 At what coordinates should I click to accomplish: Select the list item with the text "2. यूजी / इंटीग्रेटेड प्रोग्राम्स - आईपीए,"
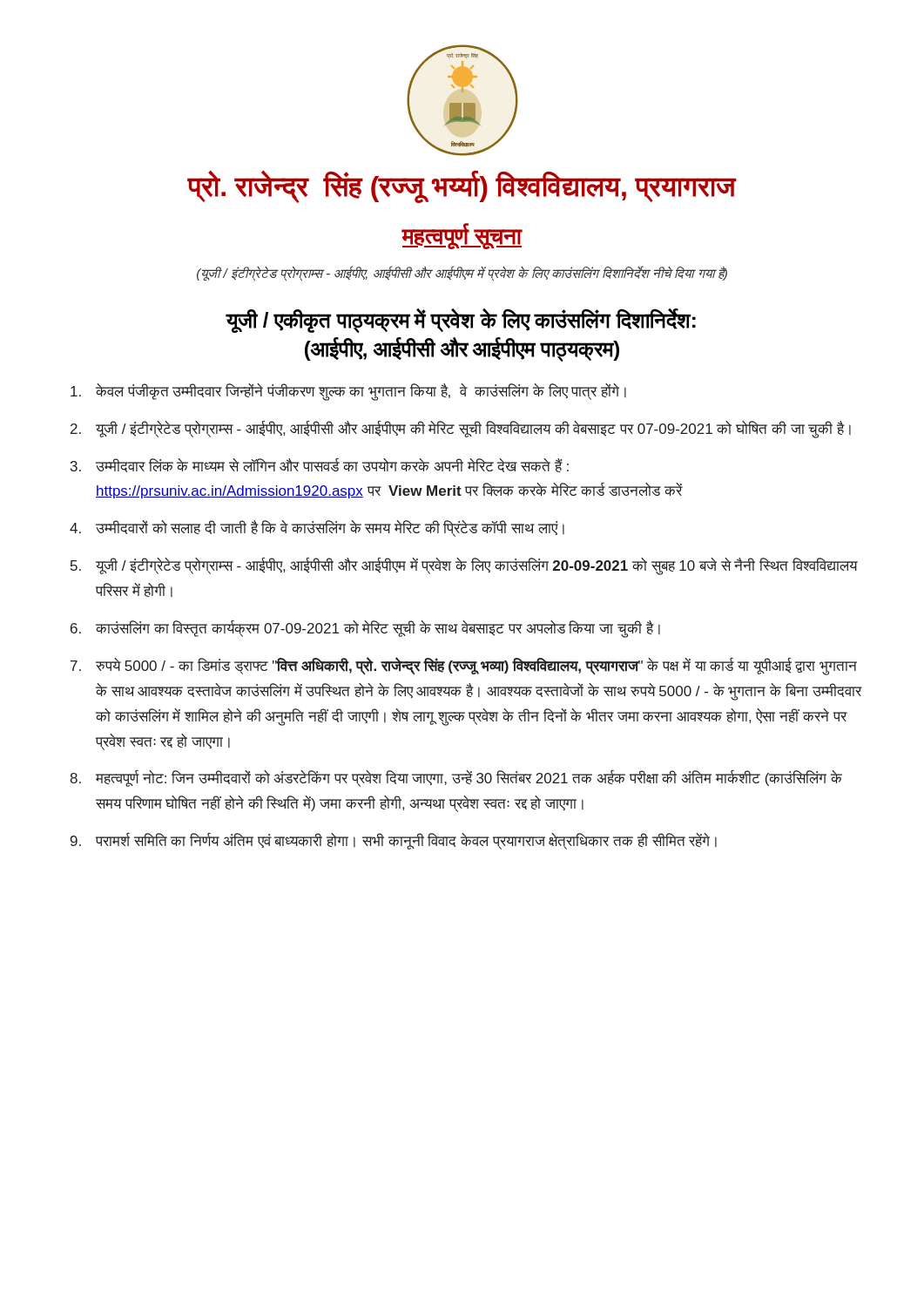[x=466, y=430]
